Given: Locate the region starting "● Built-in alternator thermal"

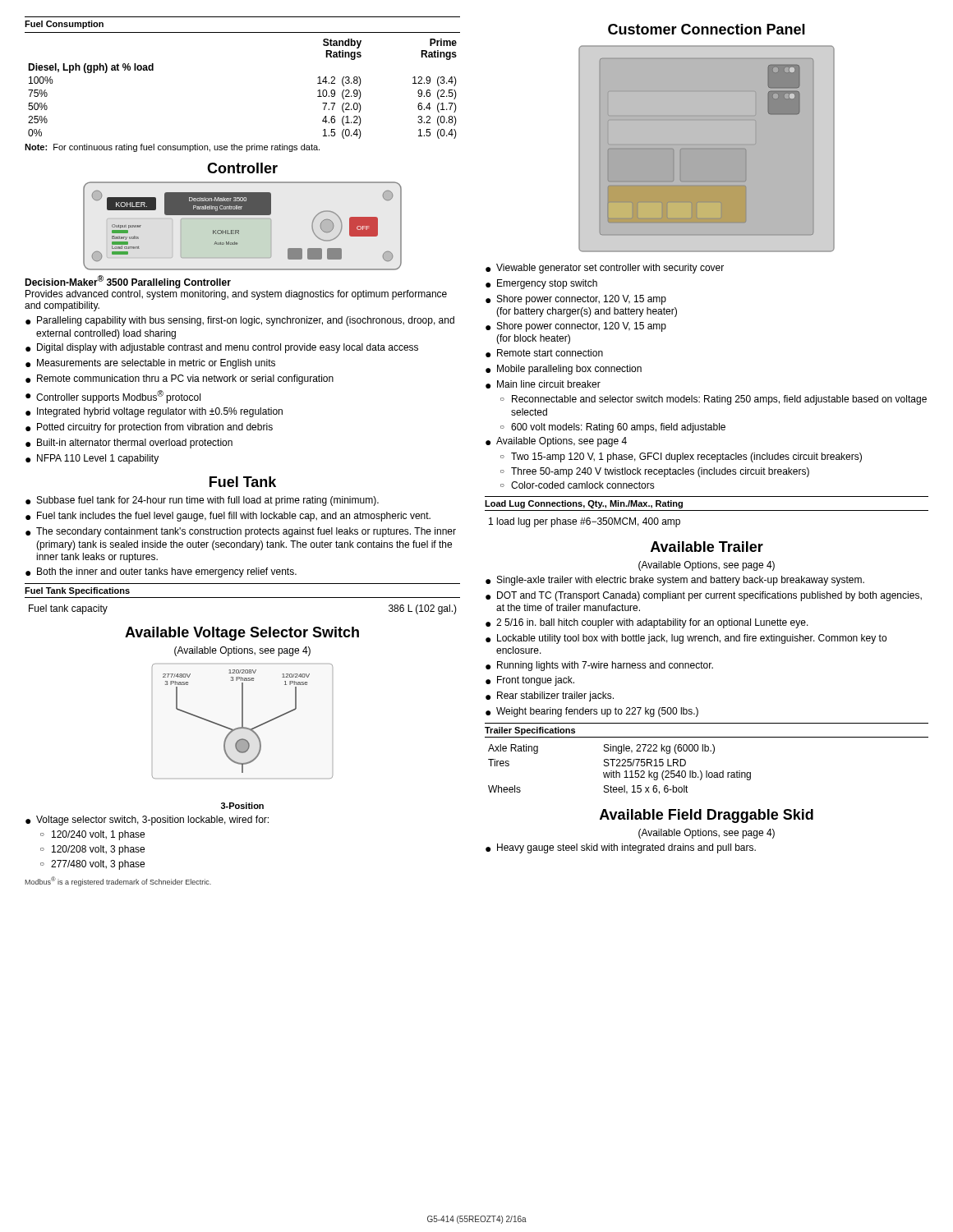Looking at the screenshot, I should [x=242, y=444].
